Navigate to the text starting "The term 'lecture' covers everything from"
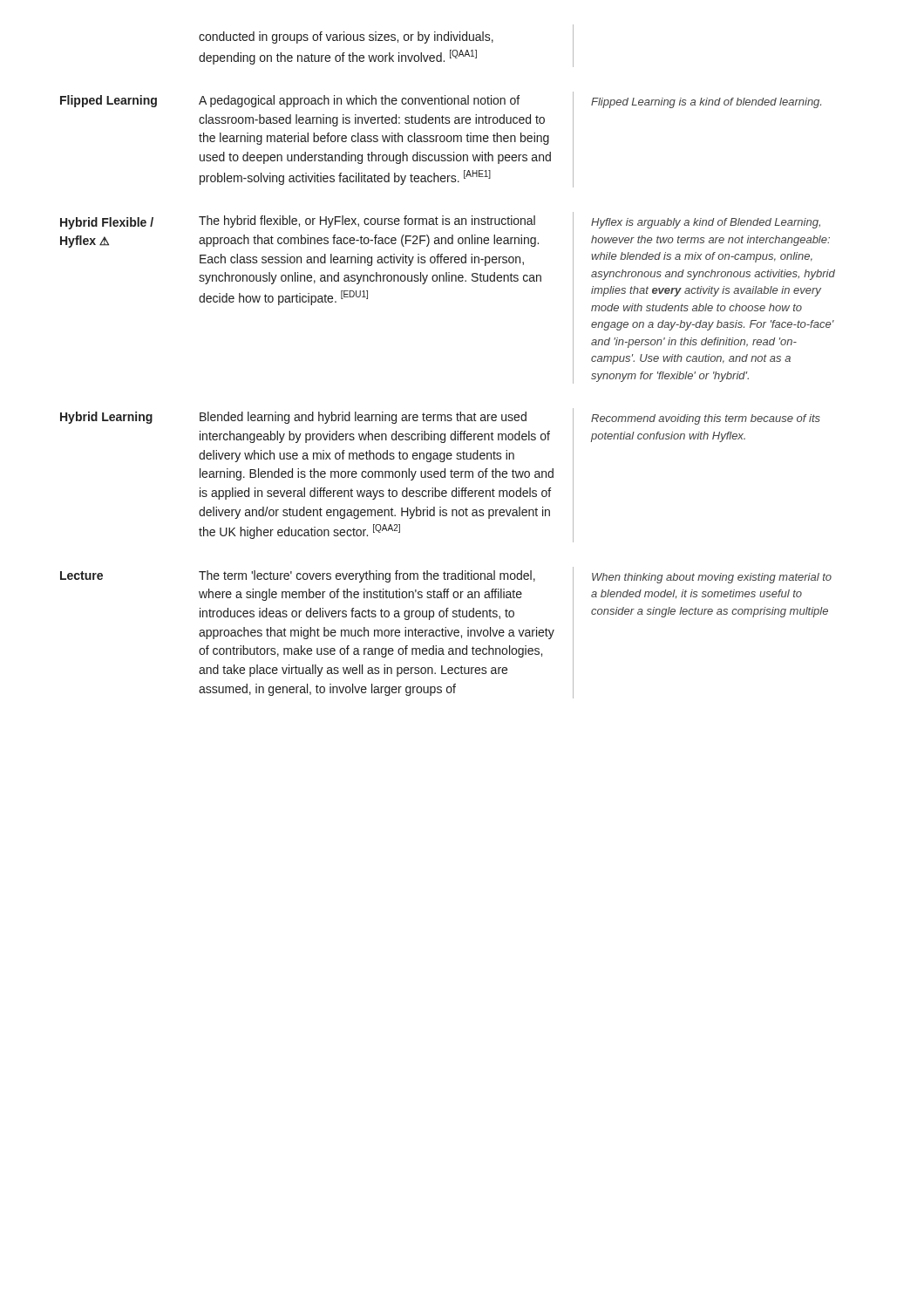 tap(376, 632)
